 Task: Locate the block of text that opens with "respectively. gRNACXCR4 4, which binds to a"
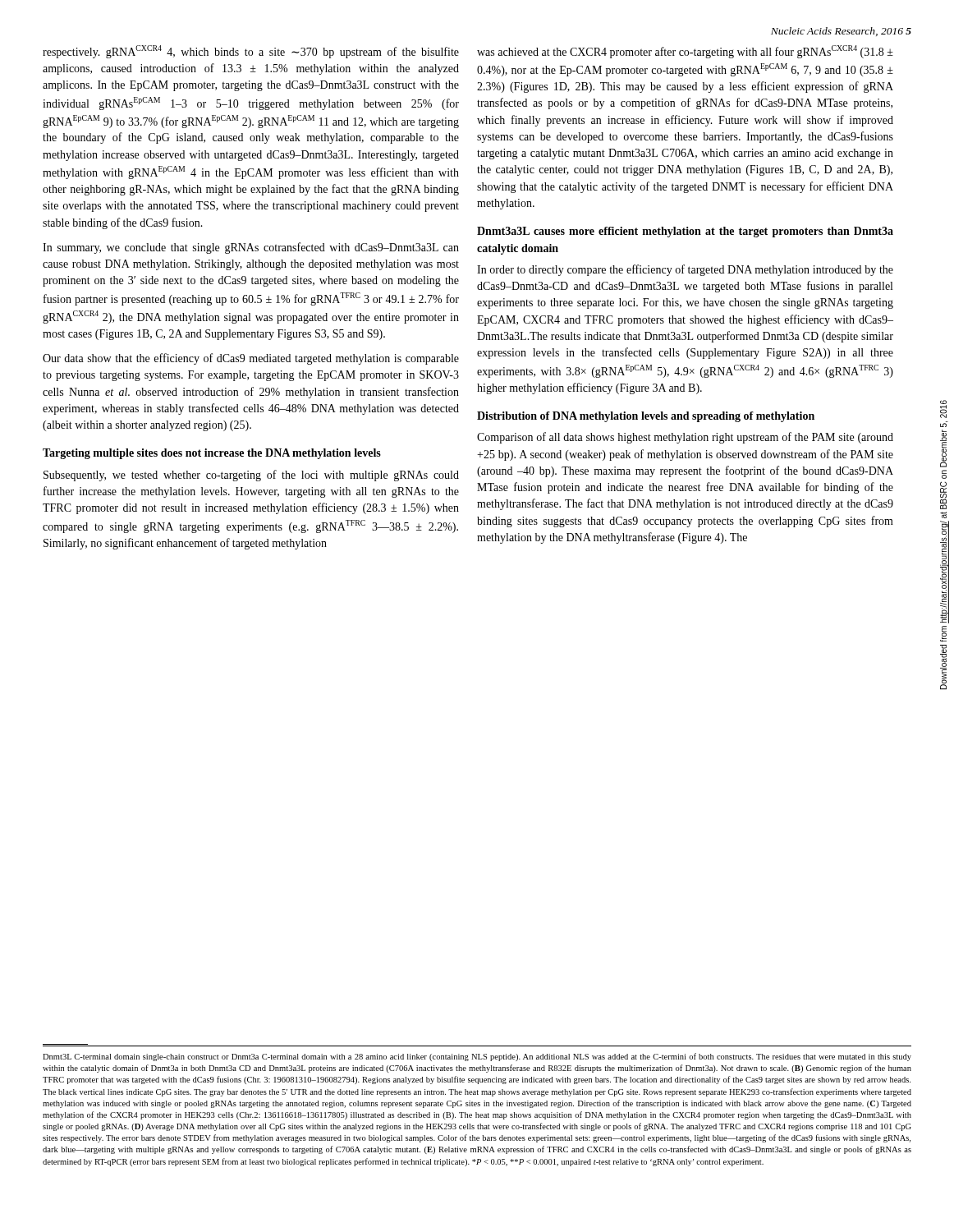pos(251,137)
